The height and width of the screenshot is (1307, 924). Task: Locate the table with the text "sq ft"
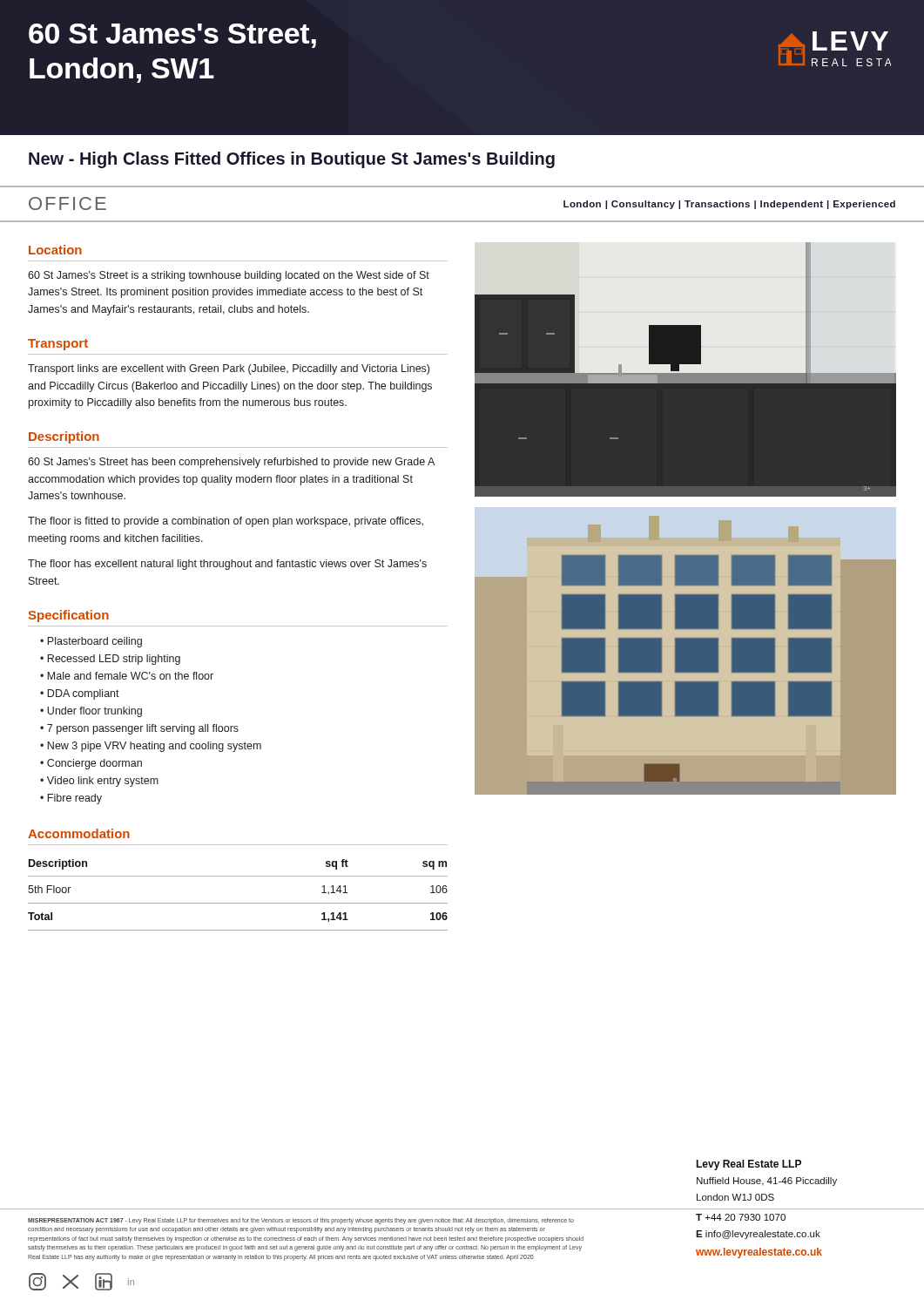click(238, 892)
